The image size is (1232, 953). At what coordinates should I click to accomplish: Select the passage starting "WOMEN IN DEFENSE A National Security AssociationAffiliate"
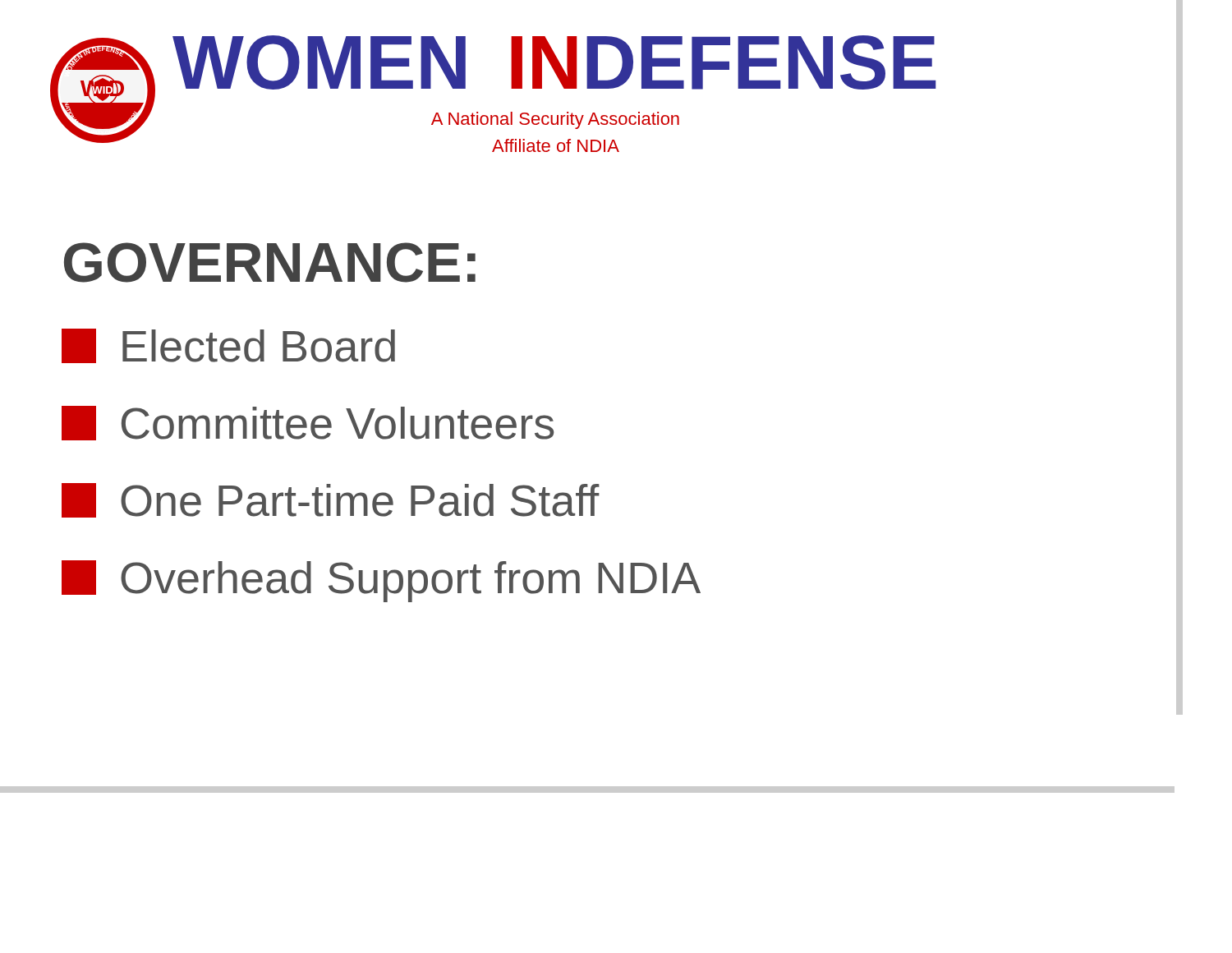click(556, 92)
